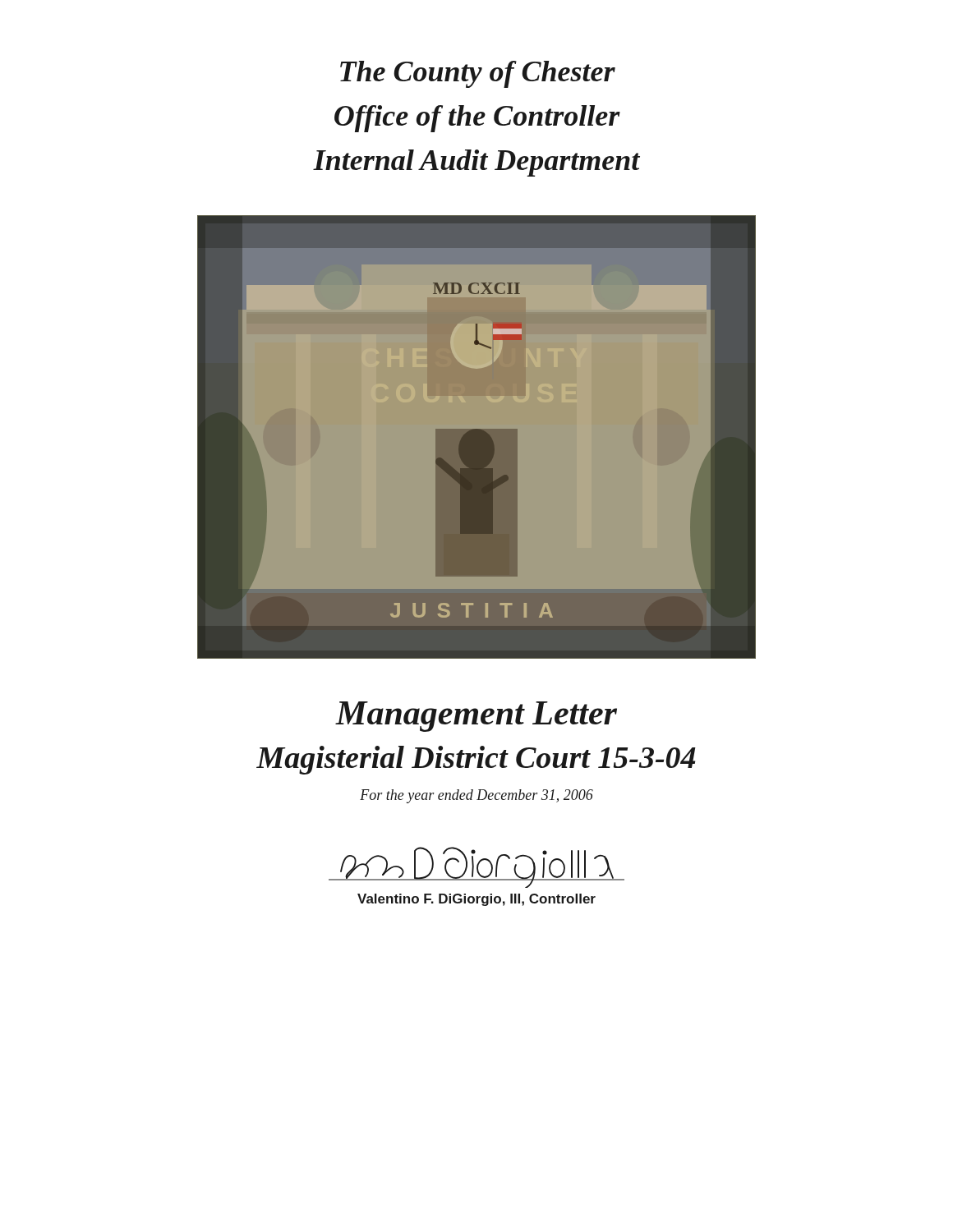Navigate to the passage starting "Valentino F. DiGiorgio, III,"
This screenshot has width=953, height=1232.
coord(476,899)
